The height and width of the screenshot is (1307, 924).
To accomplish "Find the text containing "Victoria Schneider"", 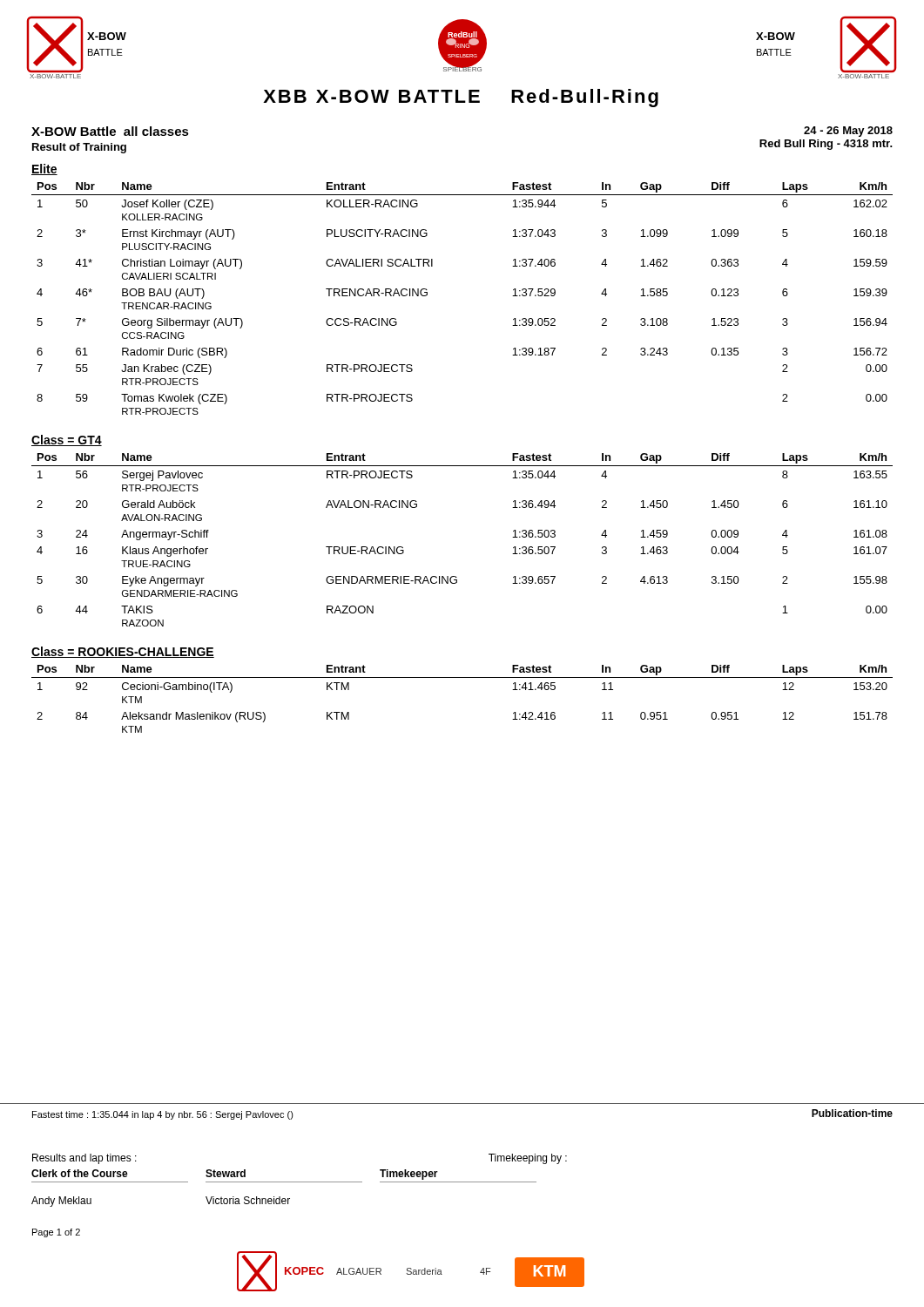I will [x=248, y=1201].
